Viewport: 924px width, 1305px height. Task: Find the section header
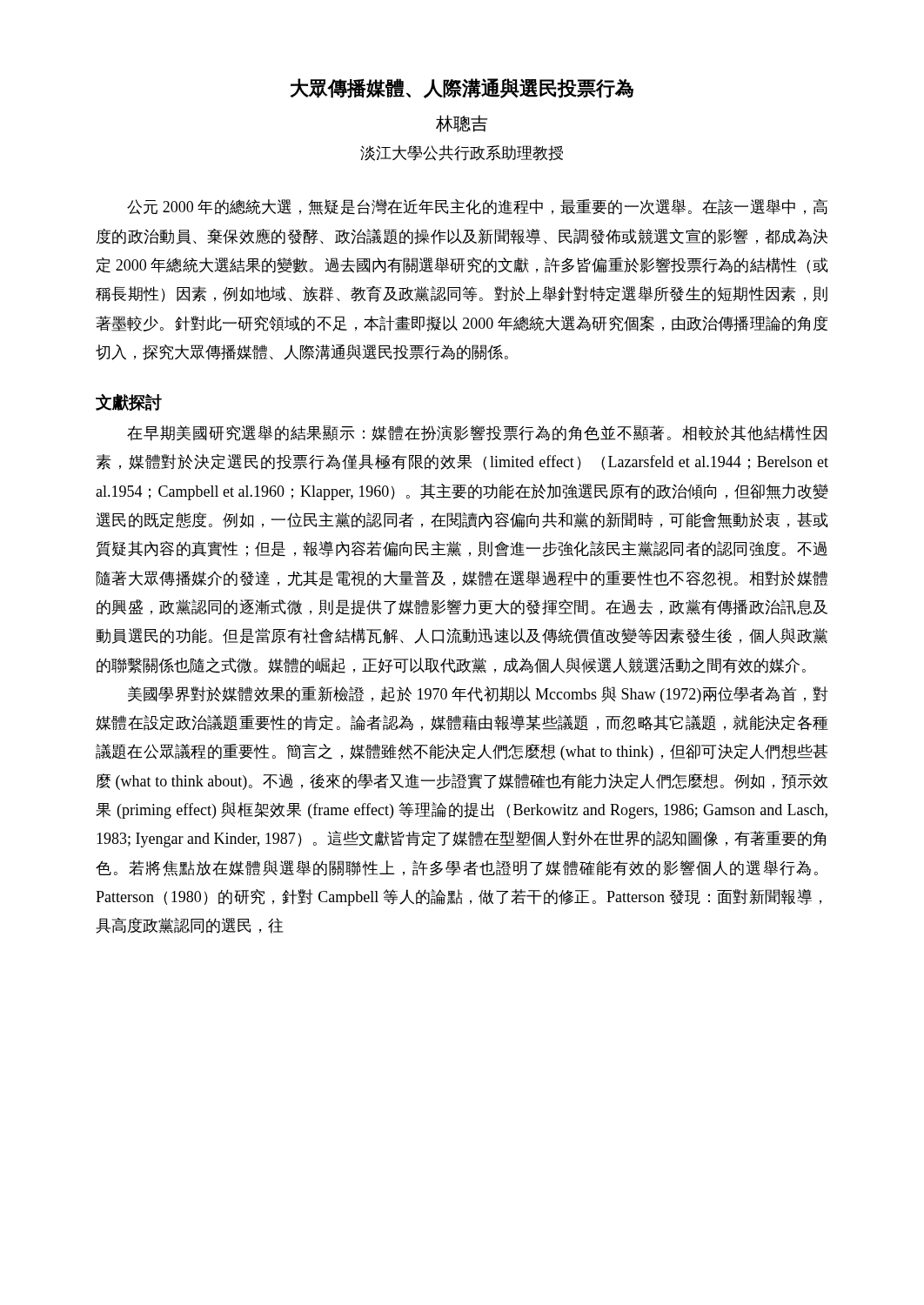pos(129,402)
